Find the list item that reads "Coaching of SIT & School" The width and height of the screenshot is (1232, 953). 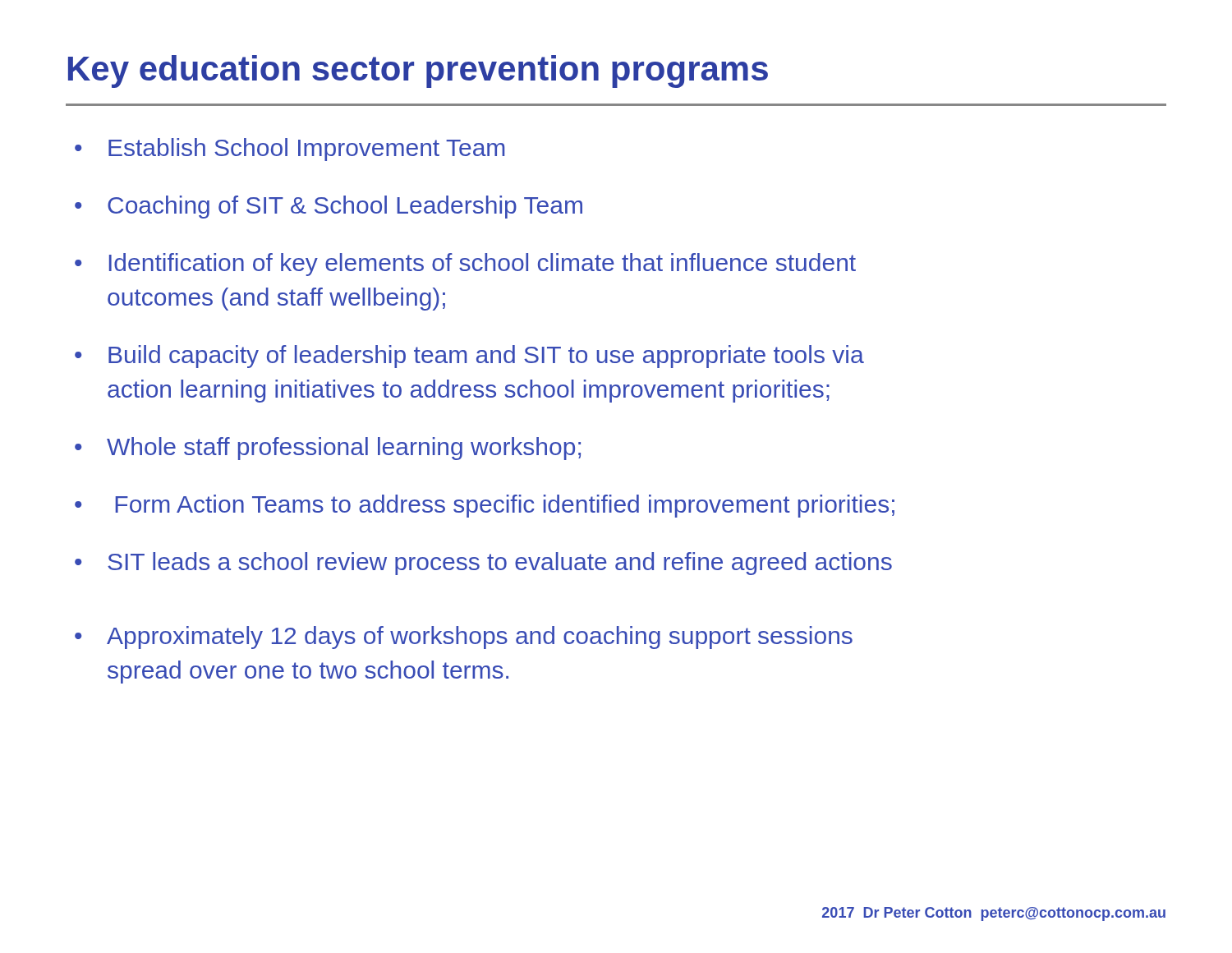[345, 205]
